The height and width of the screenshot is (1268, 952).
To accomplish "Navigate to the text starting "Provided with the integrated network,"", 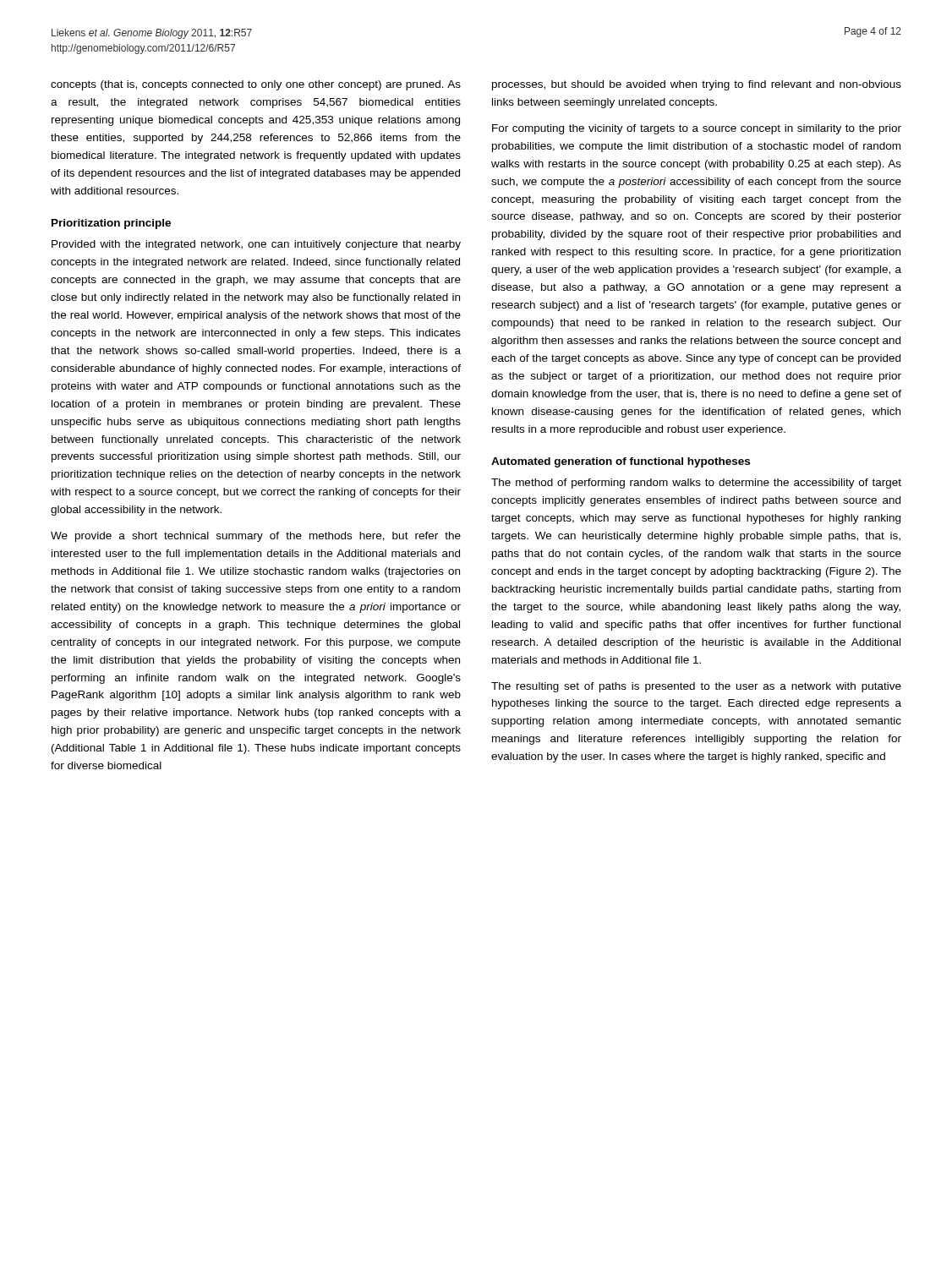I will point(256,377).
